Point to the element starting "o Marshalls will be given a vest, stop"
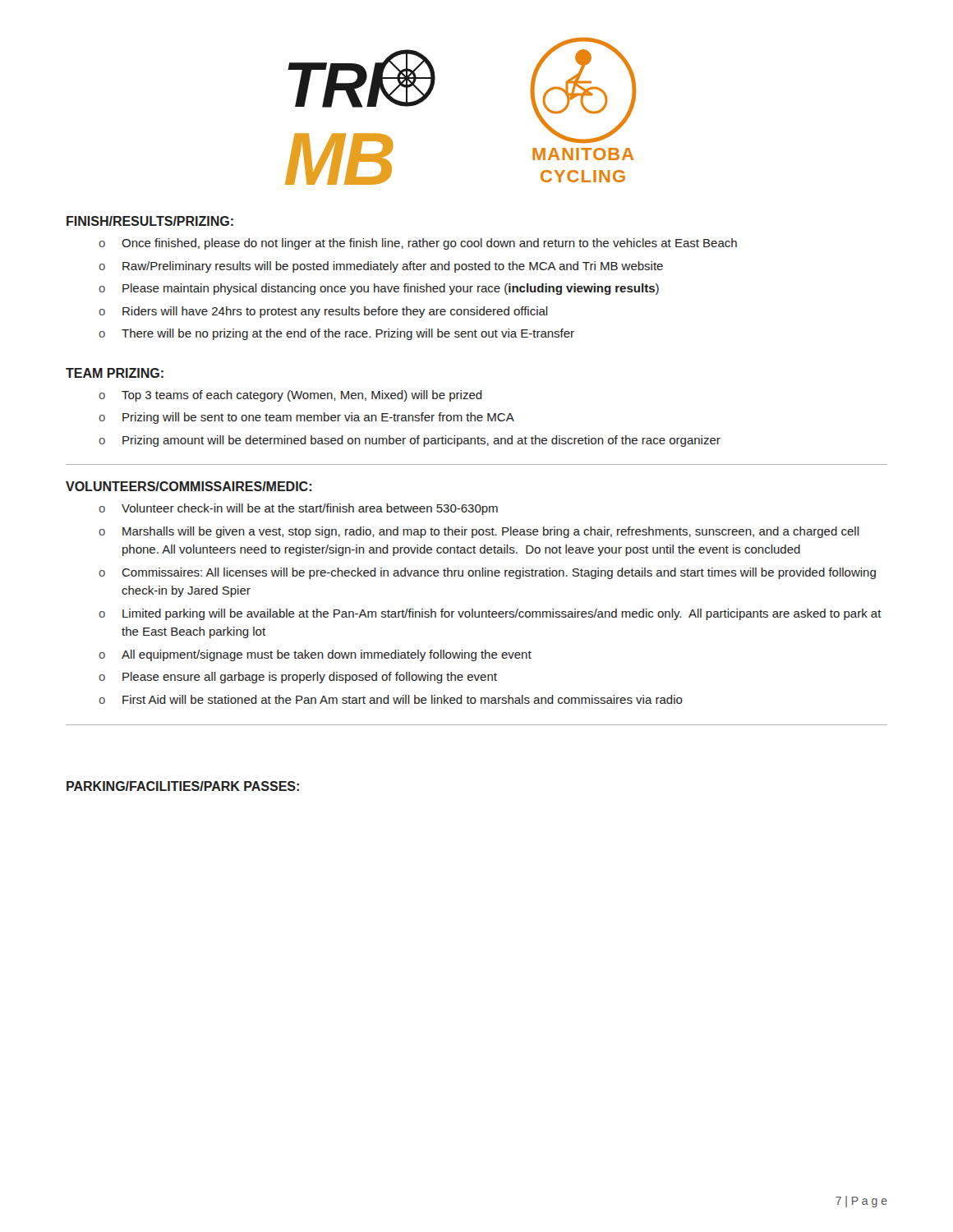953x1232 pixels. tap(493, 540)
